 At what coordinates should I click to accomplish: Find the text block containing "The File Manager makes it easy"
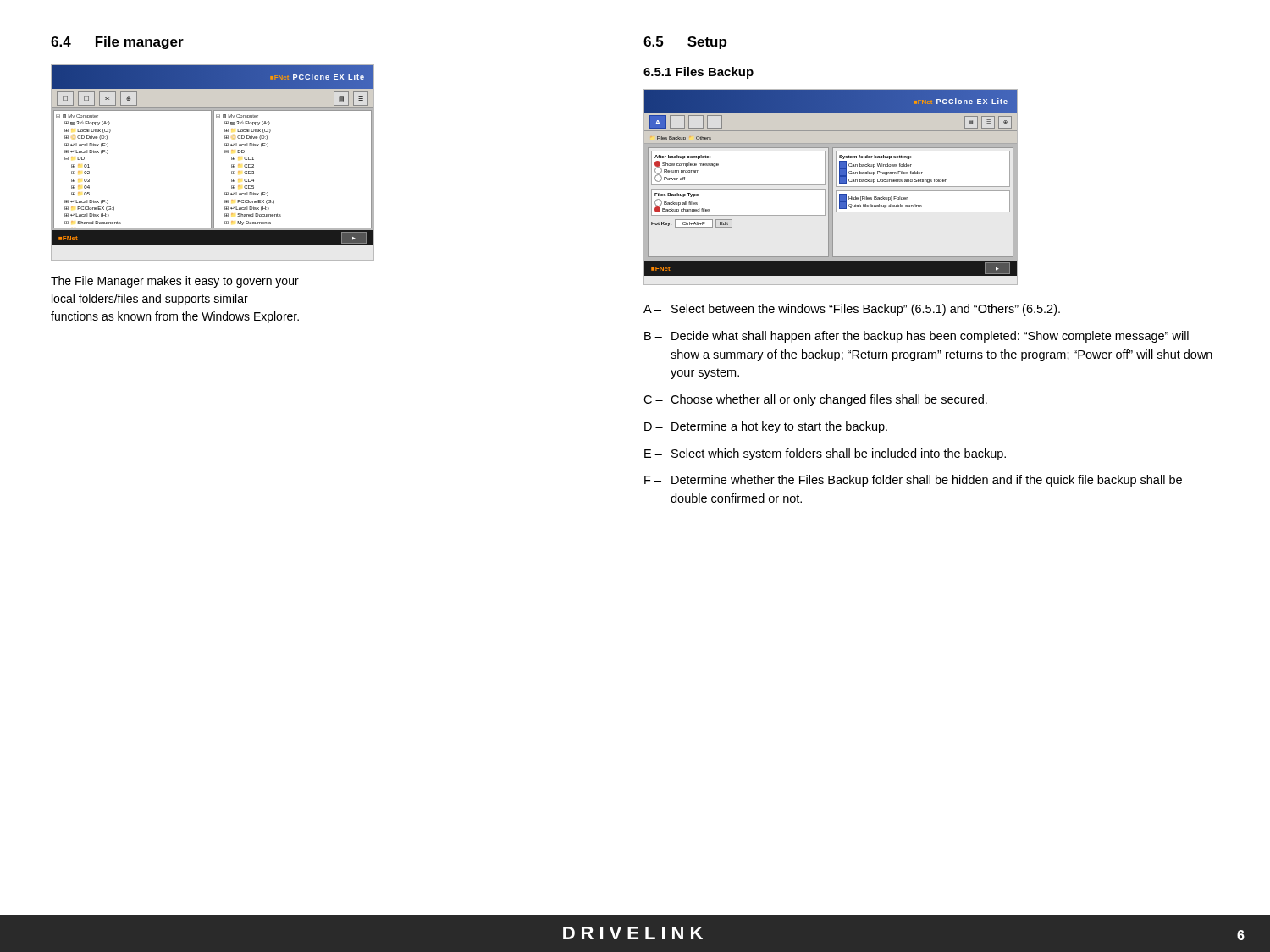(175, 299)
